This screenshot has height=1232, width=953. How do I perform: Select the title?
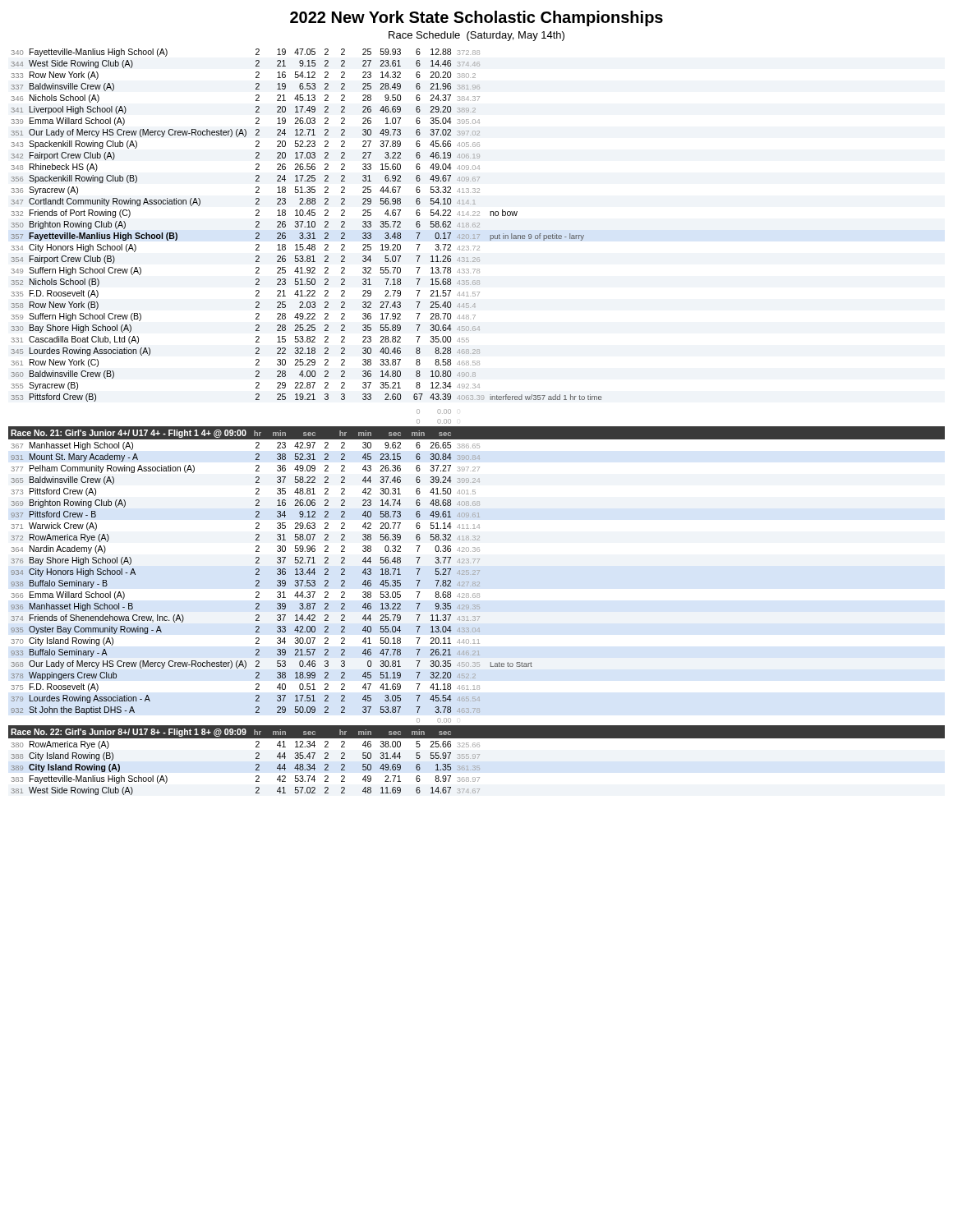[476, 17]
